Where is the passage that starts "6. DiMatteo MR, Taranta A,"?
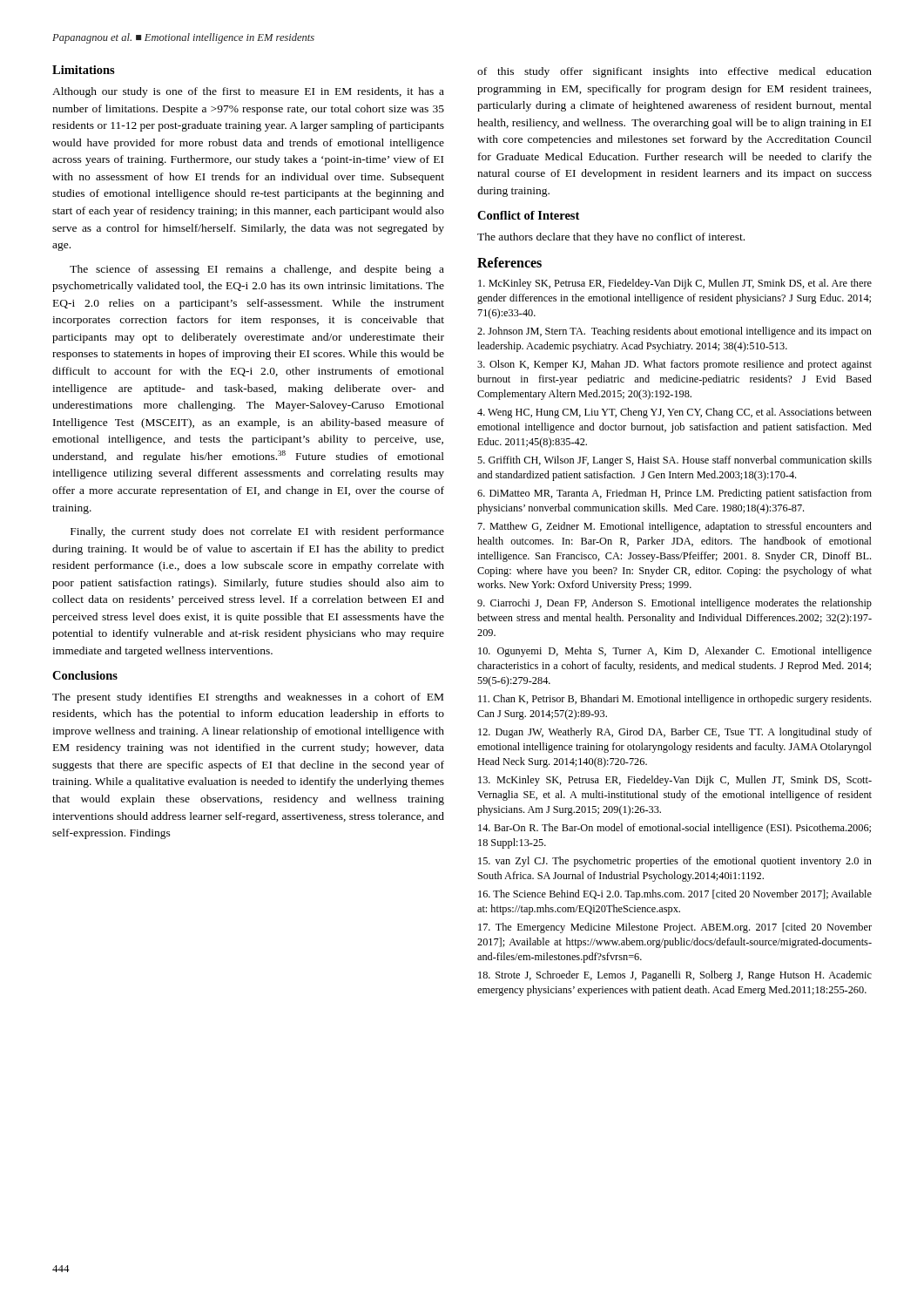924x1307 pixels. click(x=674, y=501)
